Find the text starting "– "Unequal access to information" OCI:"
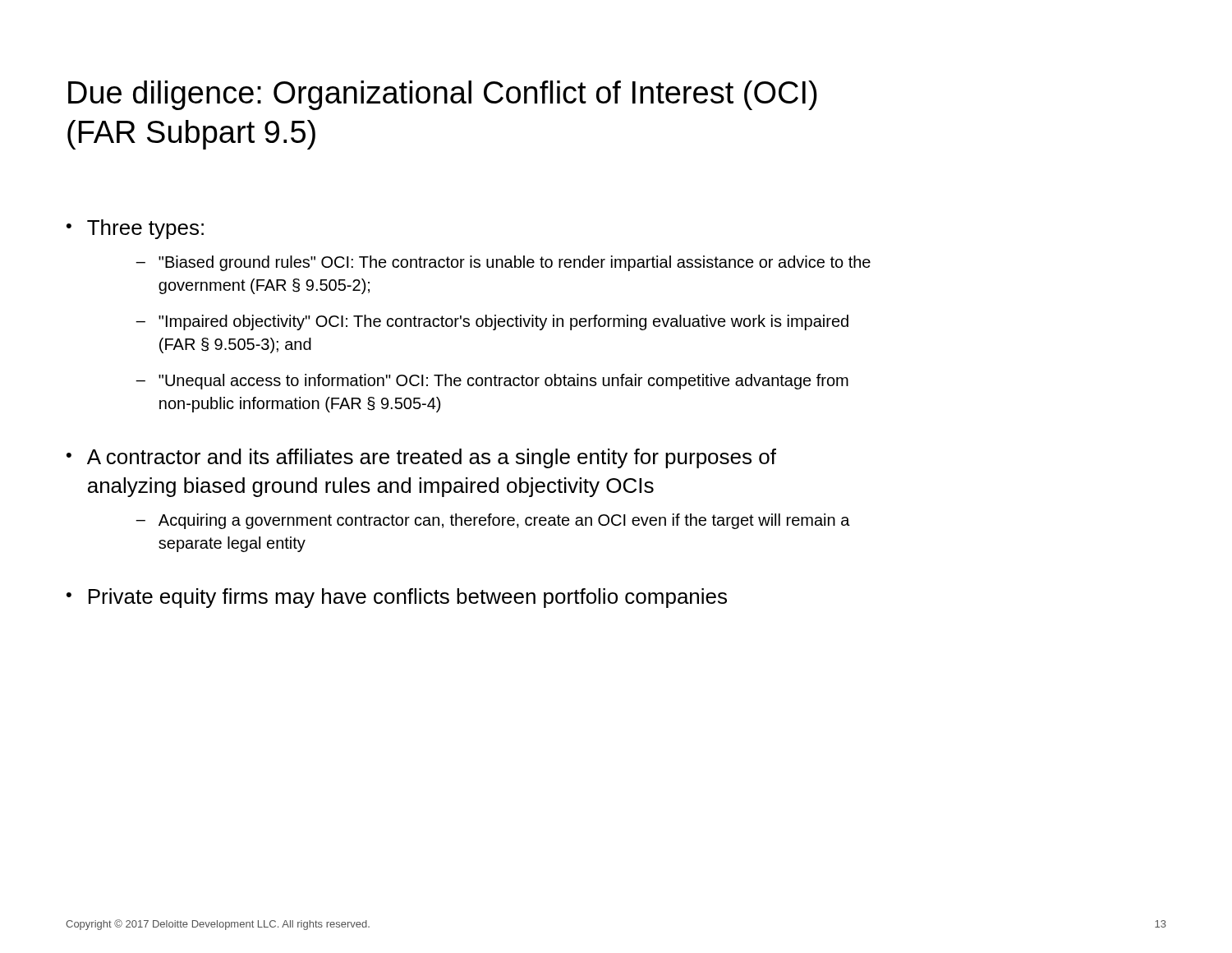The height and width of the screenshot is (953, 1232). click(493, 392)
